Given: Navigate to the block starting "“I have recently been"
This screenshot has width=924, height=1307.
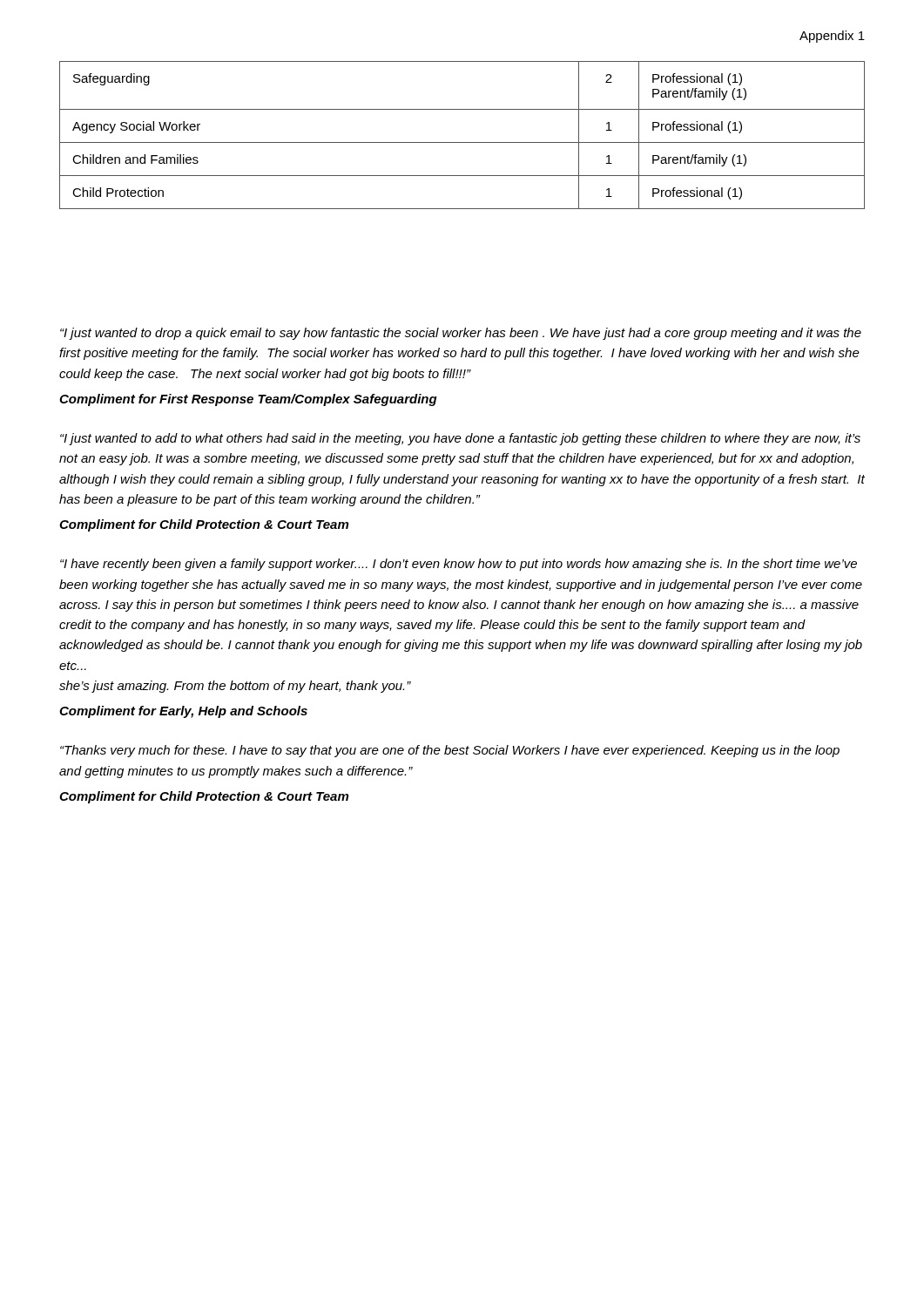Looking at the screenshot, I should click(x=461, y=624).
